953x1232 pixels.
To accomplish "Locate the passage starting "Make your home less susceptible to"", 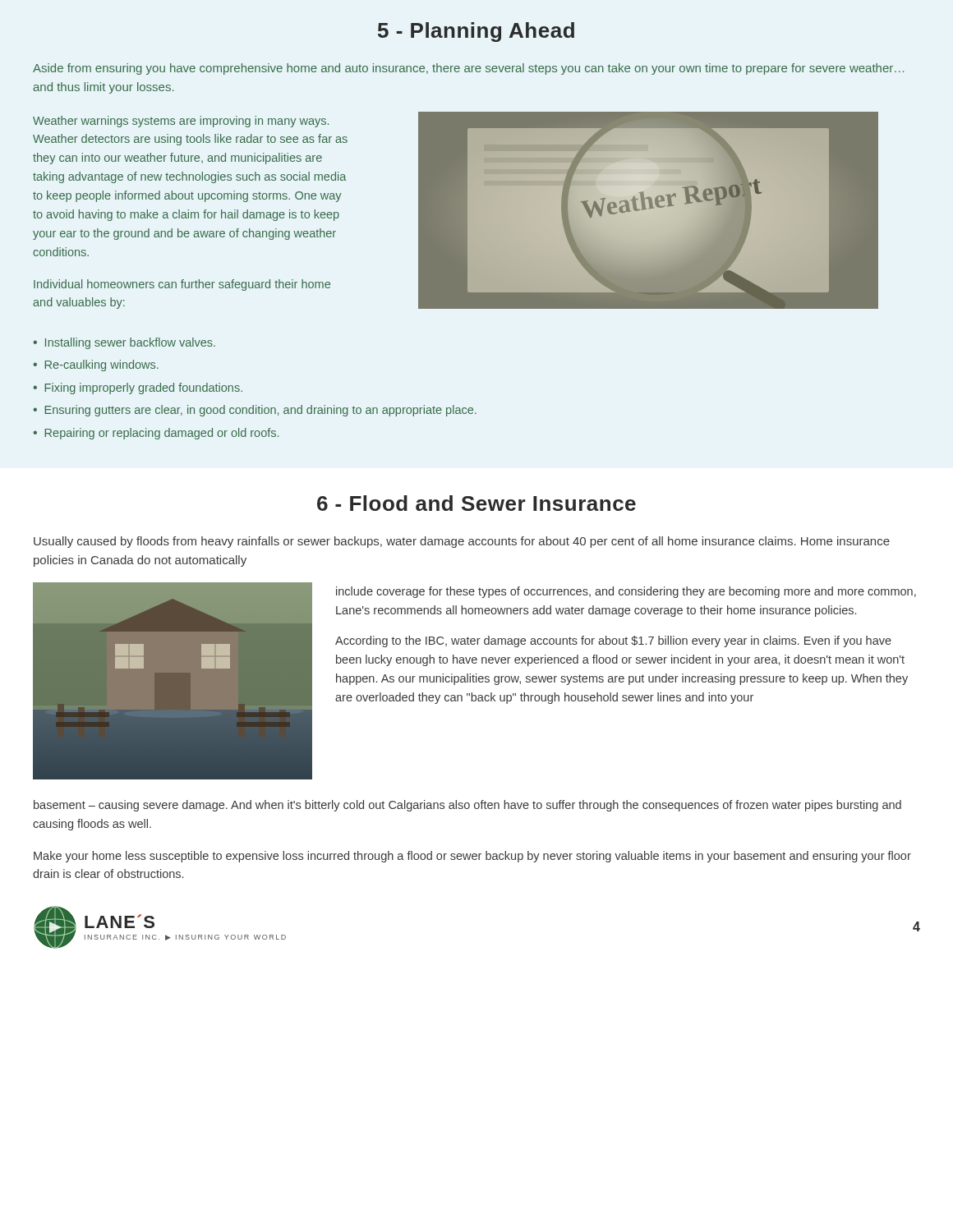I will (476, 865).
